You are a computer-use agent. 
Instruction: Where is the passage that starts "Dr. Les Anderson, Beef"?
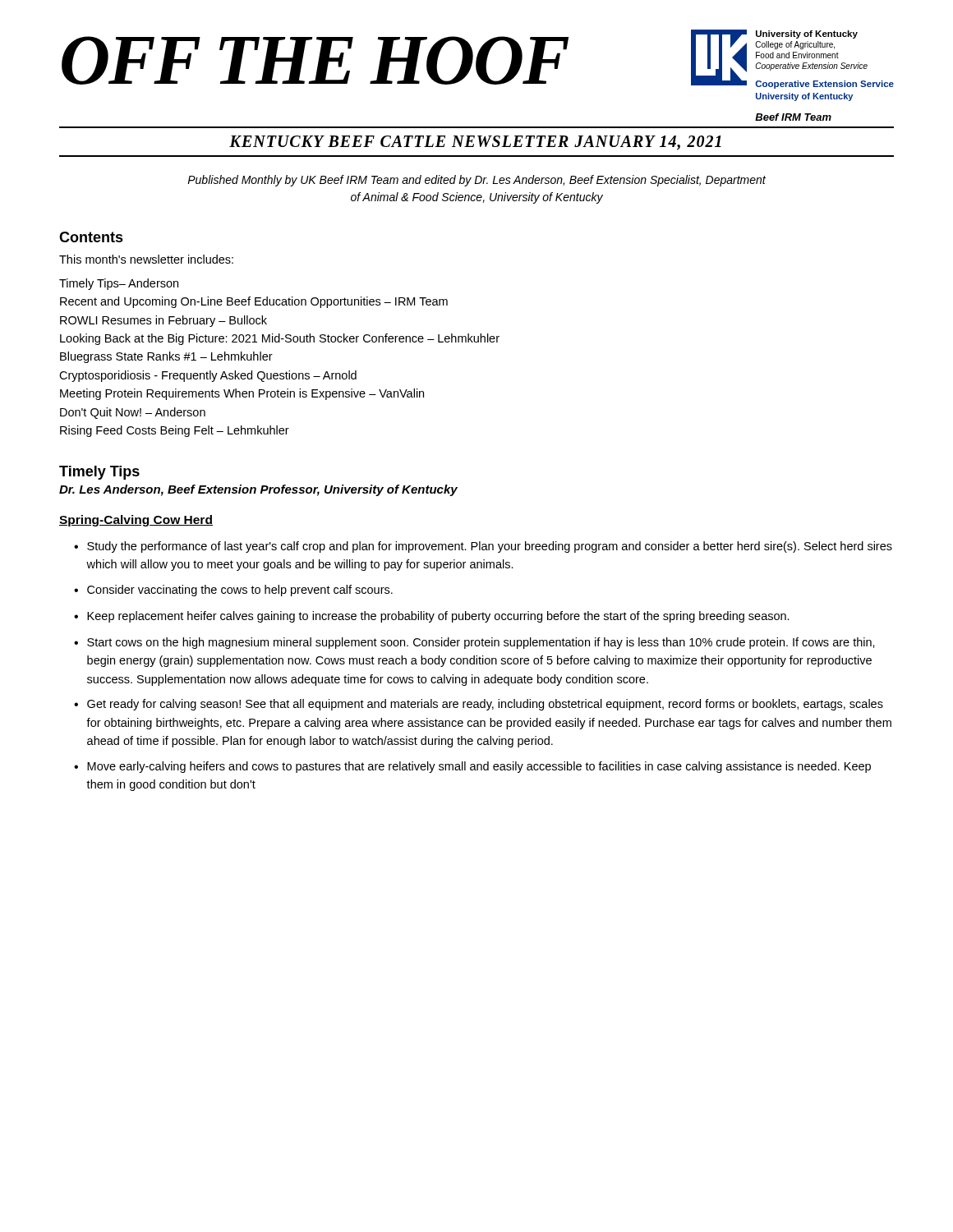pyautogui.click(x=258, y=489)
